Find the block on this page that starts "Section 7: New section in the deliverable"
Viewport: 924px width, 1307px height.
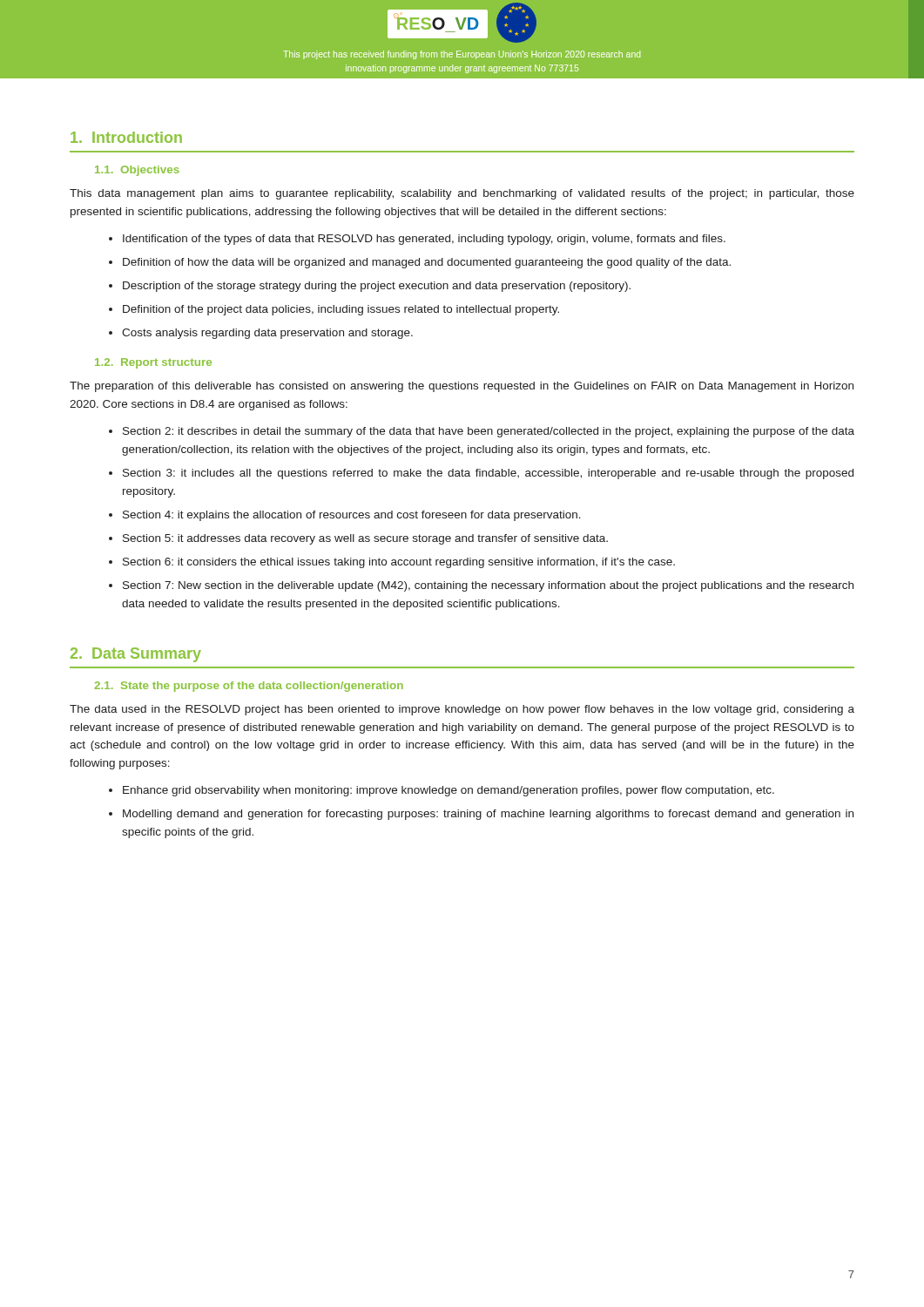[488, 594]
